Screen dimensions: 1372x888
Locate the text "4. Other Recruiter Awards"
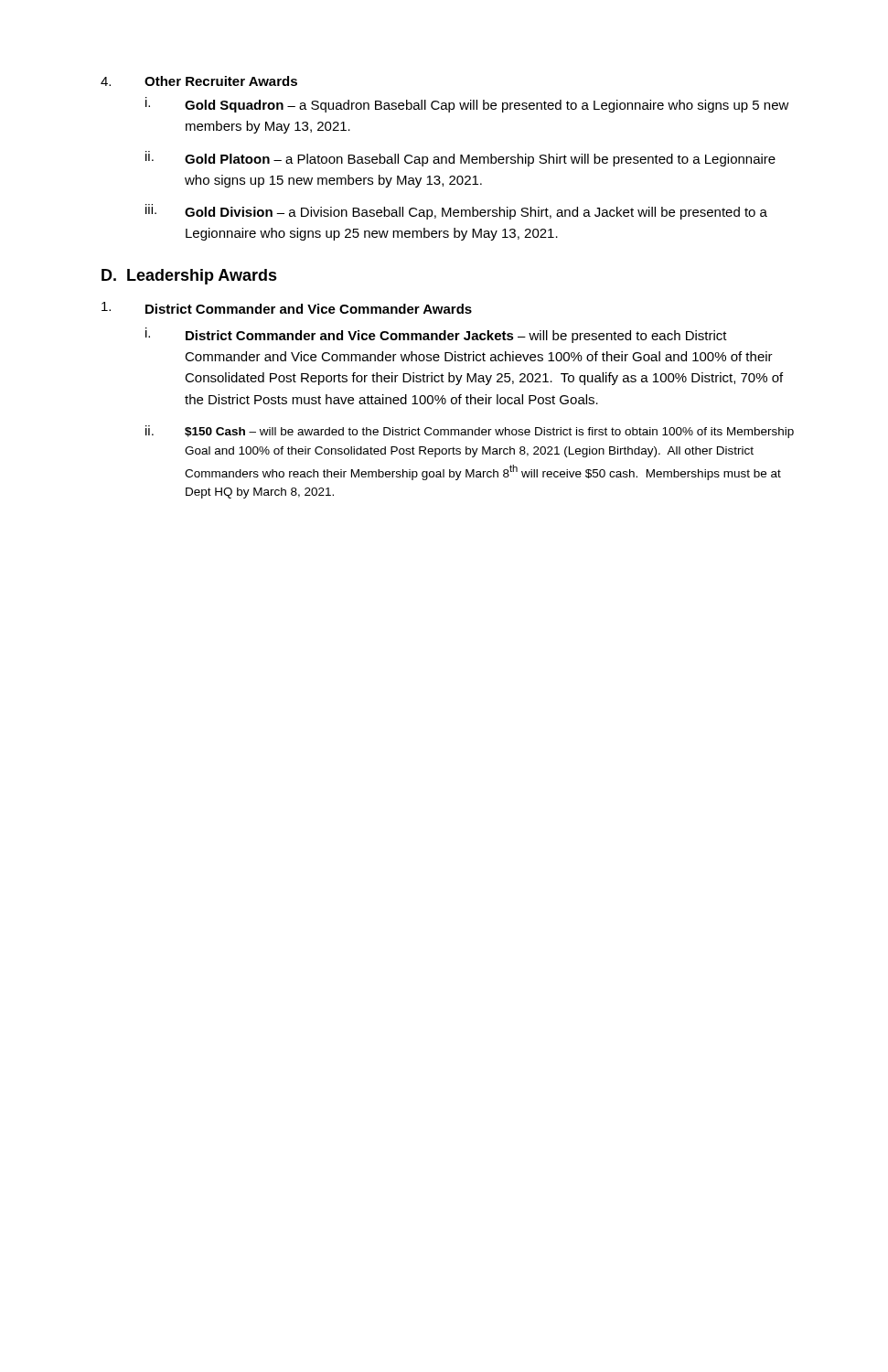tap(199, 81)
